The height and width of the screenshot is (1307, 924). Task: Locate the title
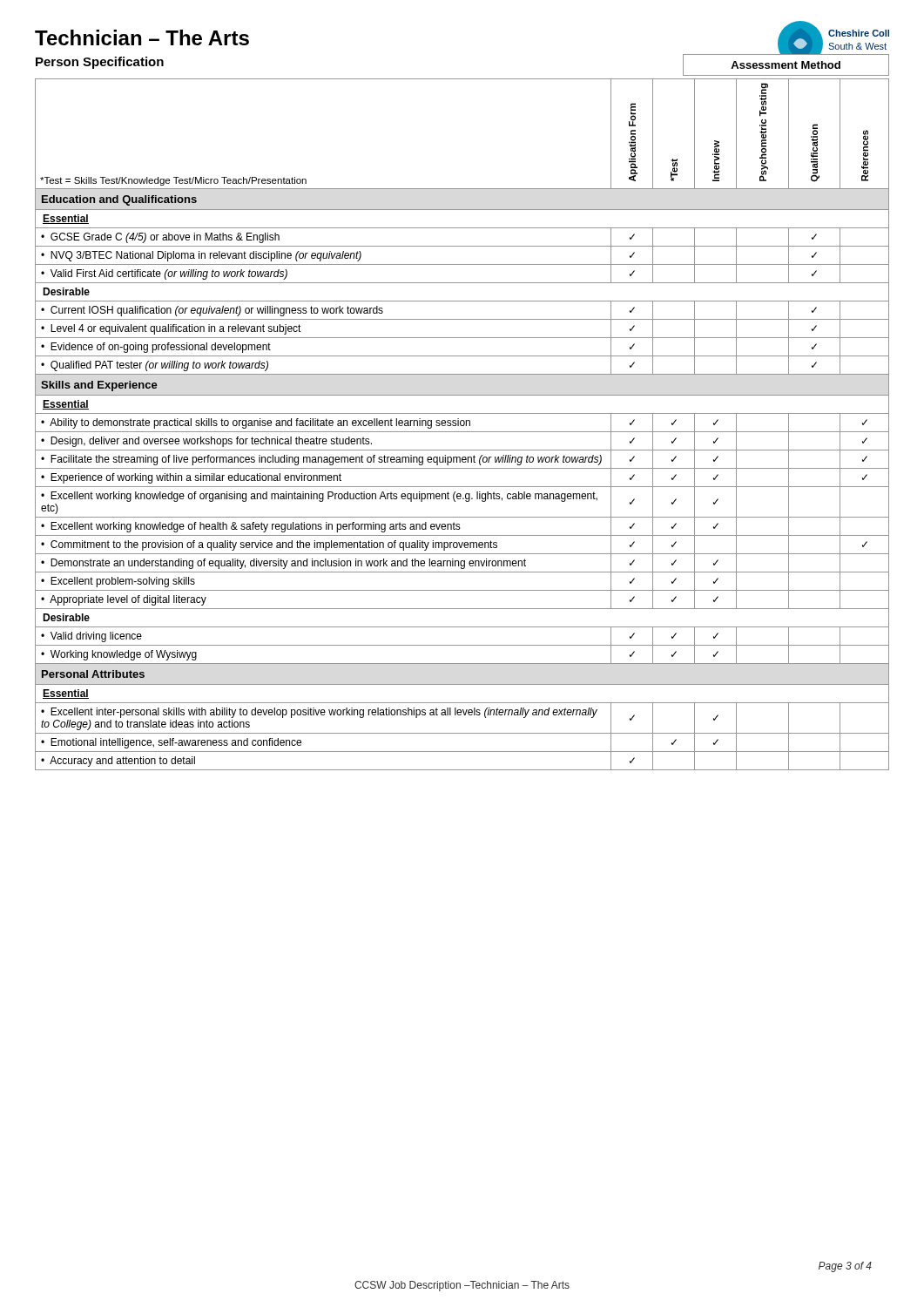tap(142, 38)
